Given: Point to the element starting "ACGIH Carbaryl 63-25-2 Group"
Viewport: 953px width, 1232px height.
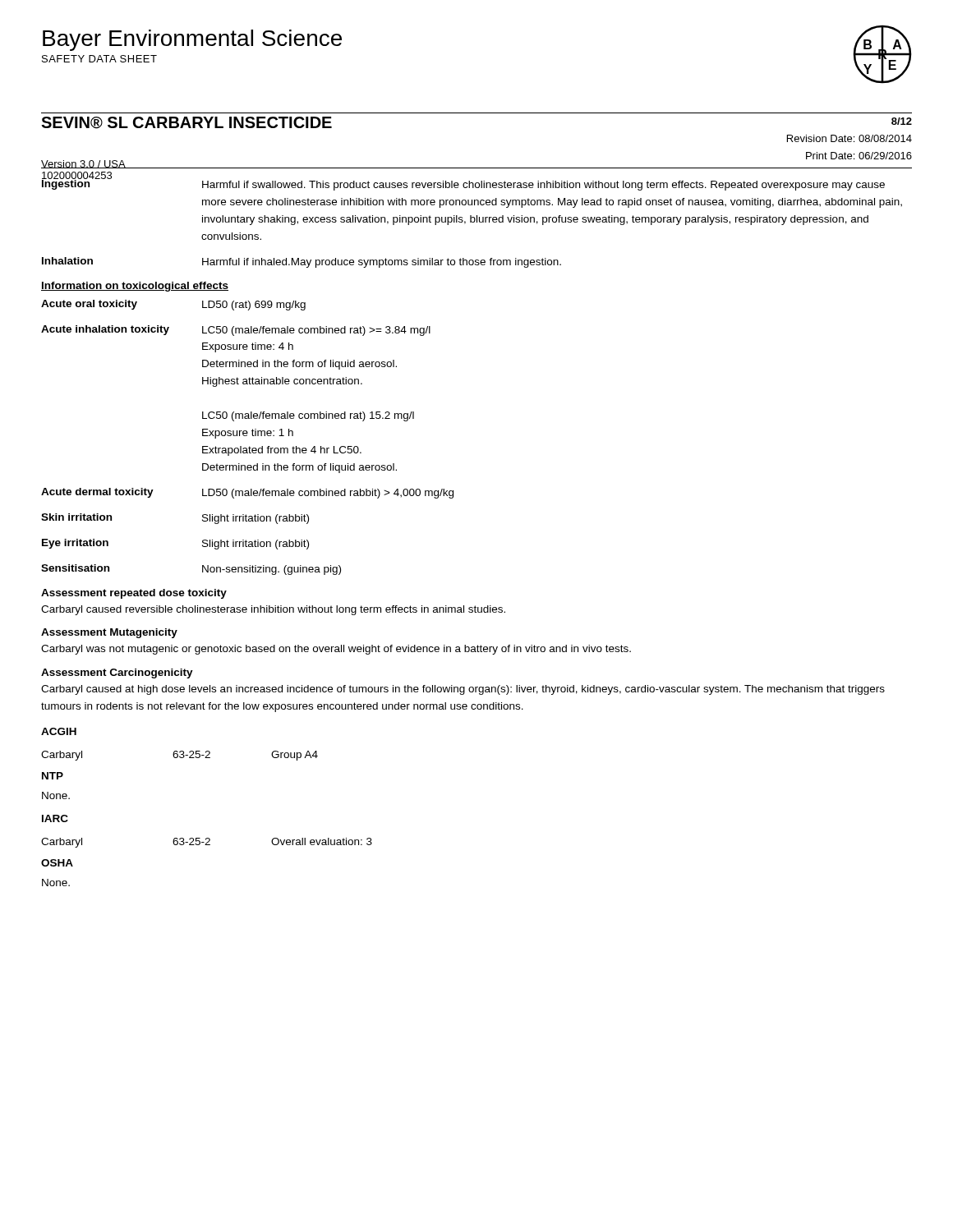Looking at the screenshot, I should tap(59, 731).
